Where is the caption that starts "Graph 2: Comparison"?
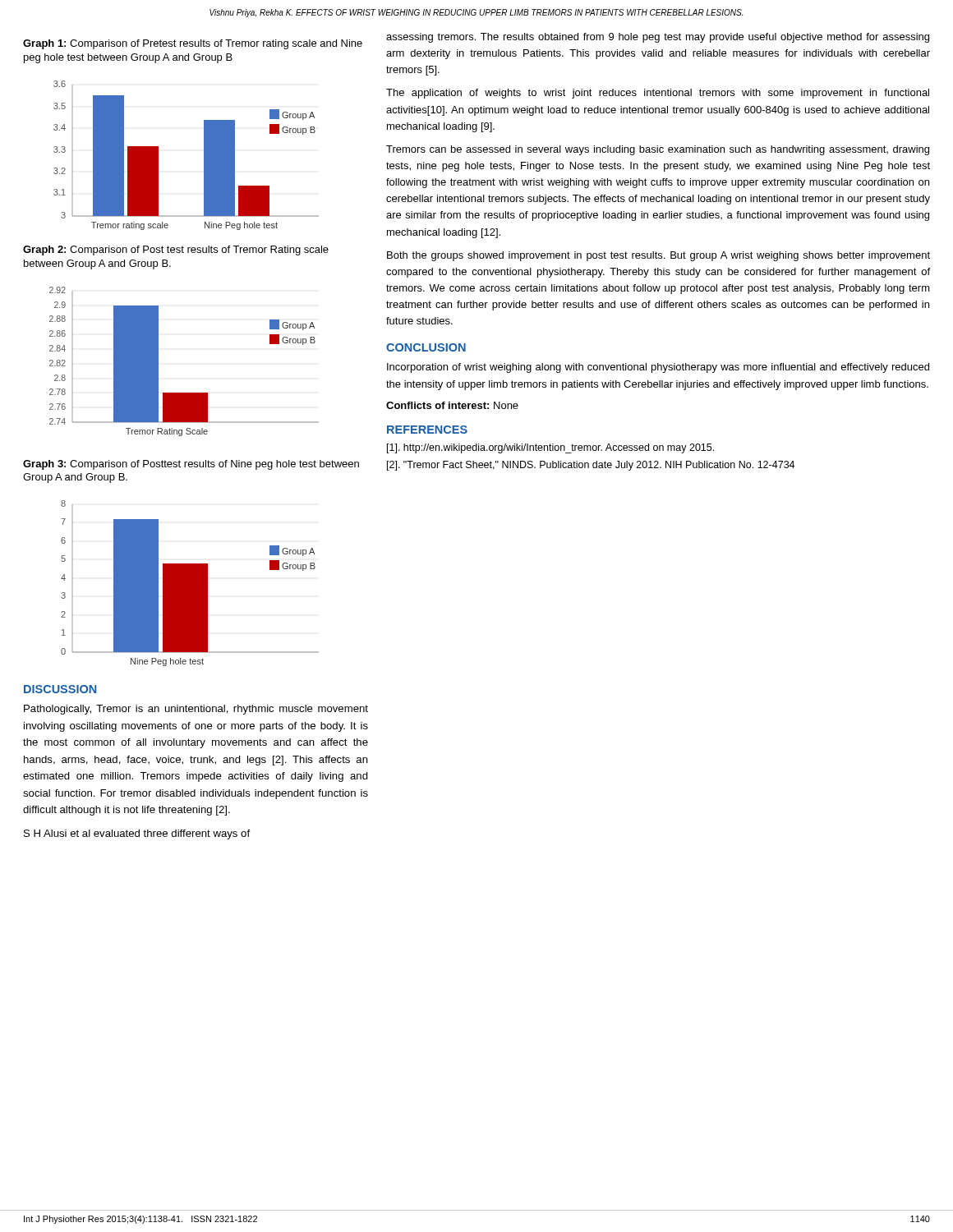The image size is (953, 1232). (176, 256)
